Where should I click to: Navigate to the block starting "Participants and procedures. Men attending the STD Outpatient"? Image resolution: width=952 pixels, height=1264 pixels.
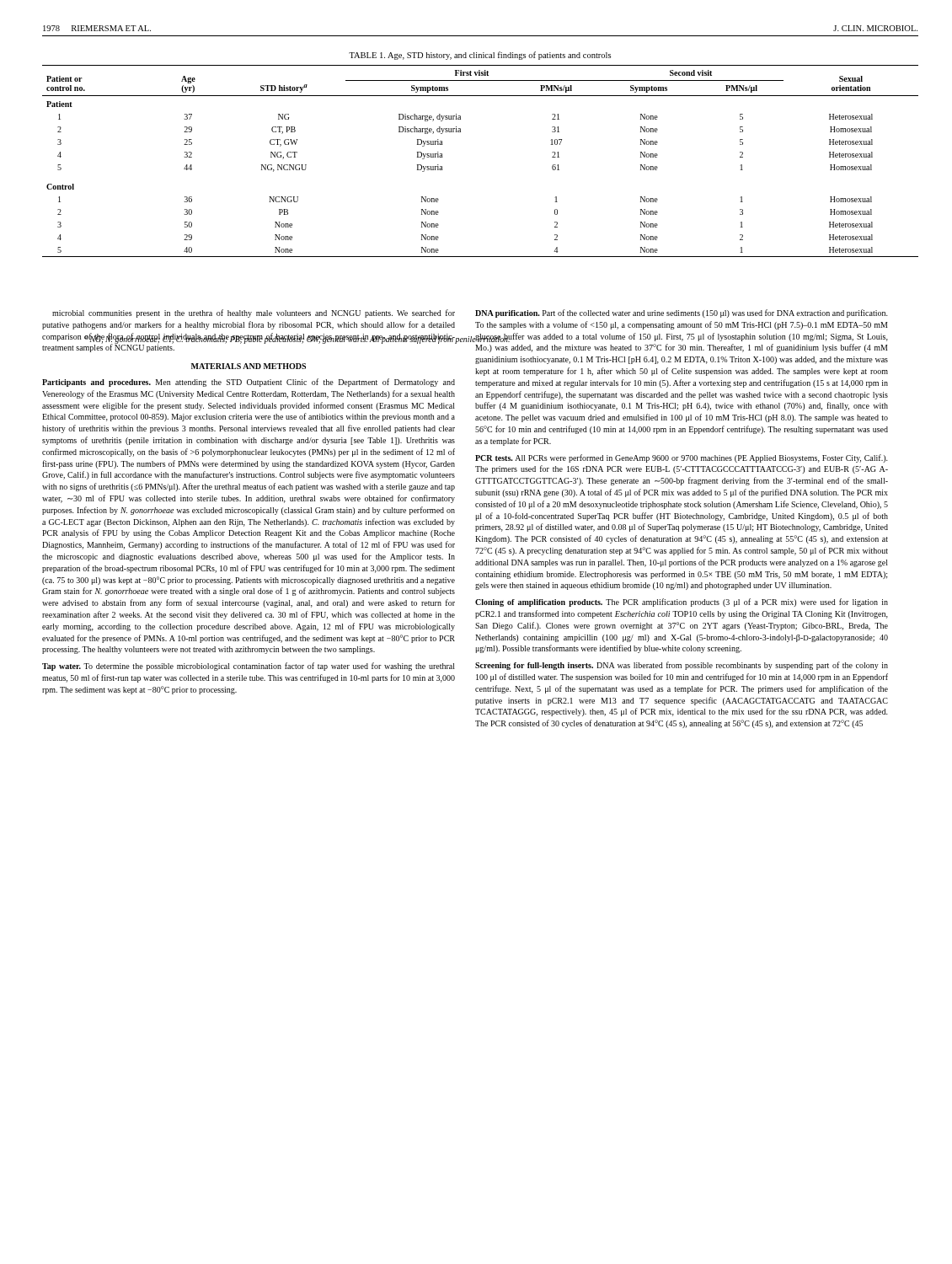(x=249, y=536)
